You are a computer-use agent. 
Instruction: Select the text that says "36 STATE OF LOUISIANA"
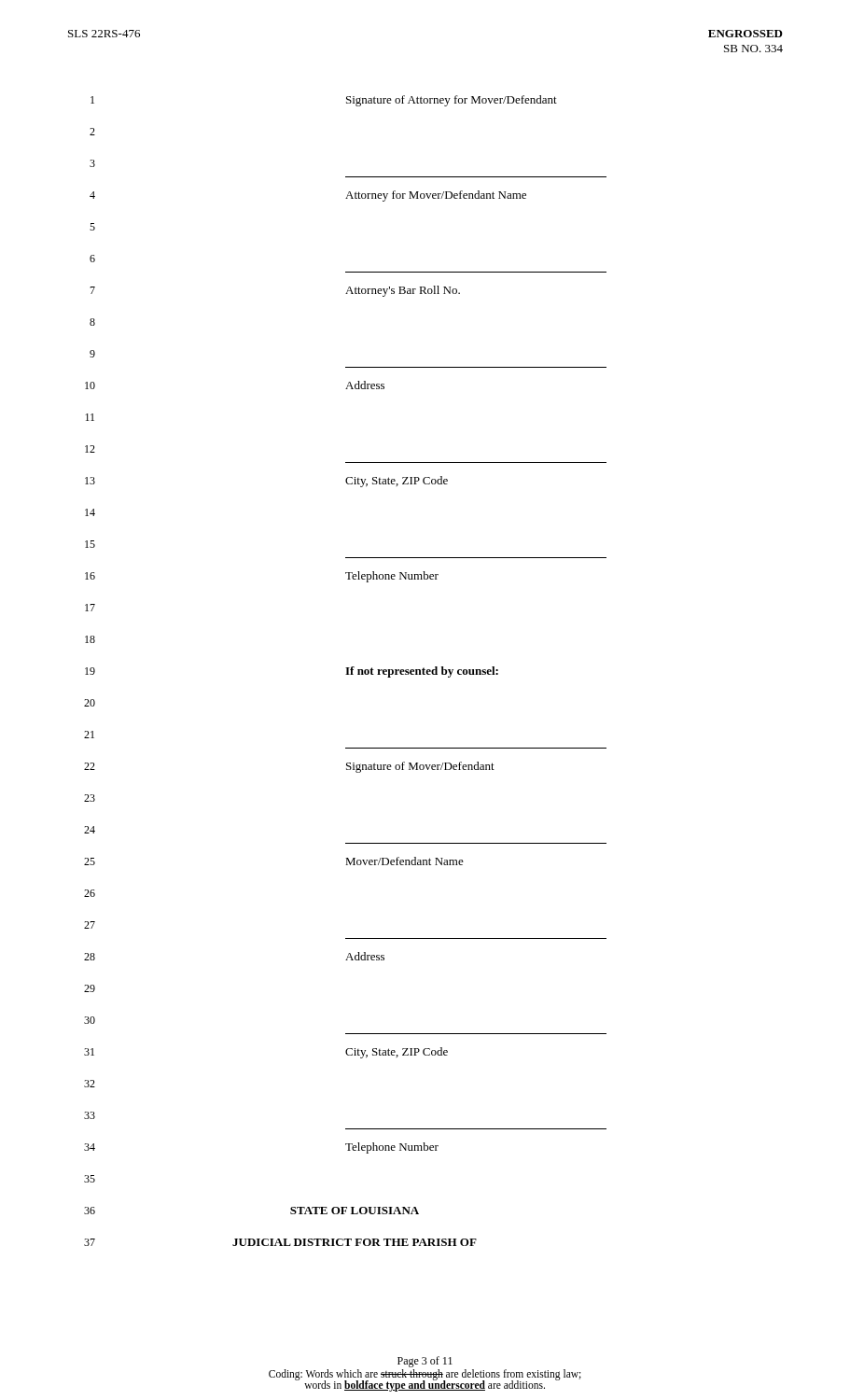pyautogui.click(x=337, y=1211)
